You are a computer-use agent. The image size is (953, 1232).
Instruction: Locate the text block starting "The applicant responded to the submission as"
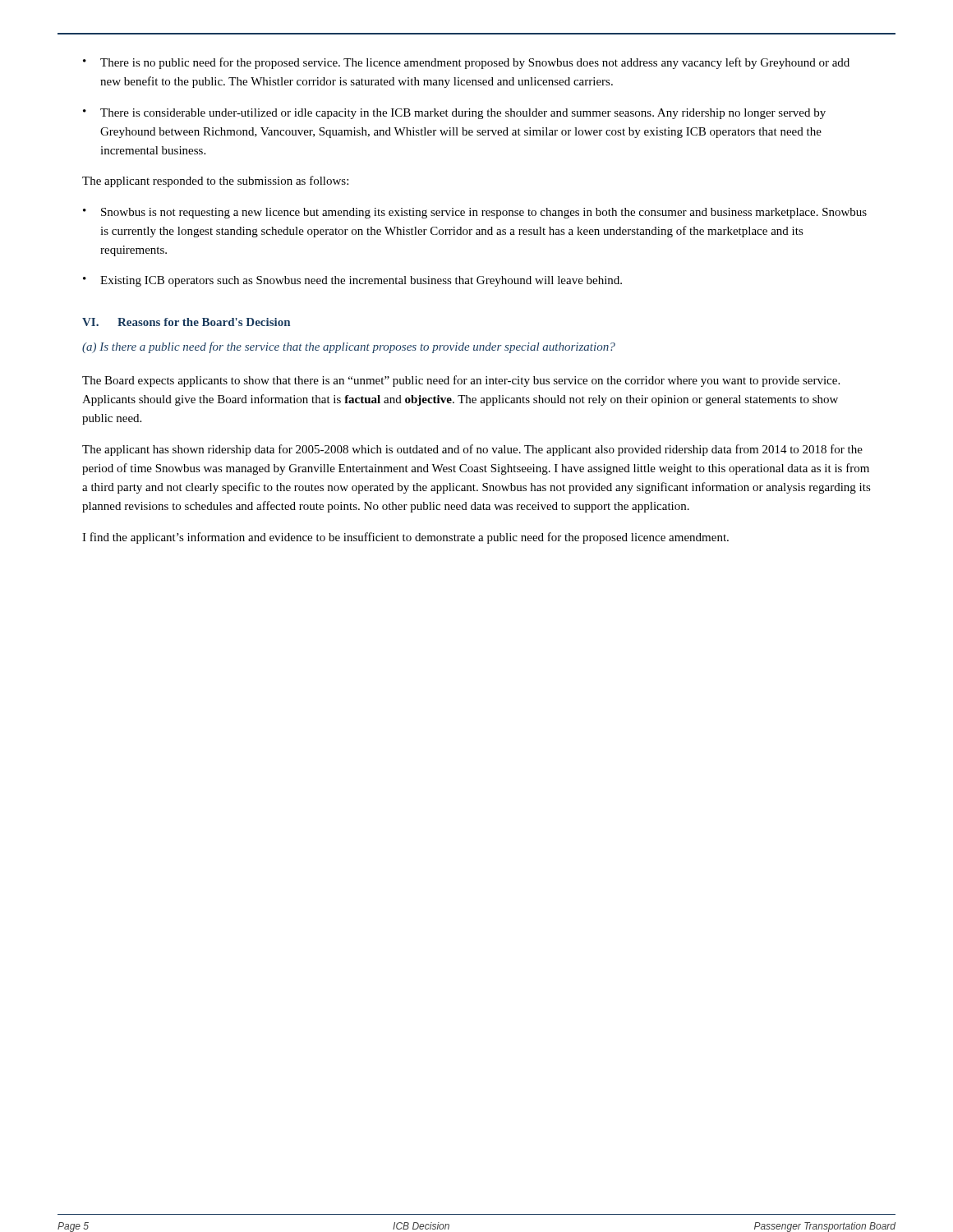215,182
